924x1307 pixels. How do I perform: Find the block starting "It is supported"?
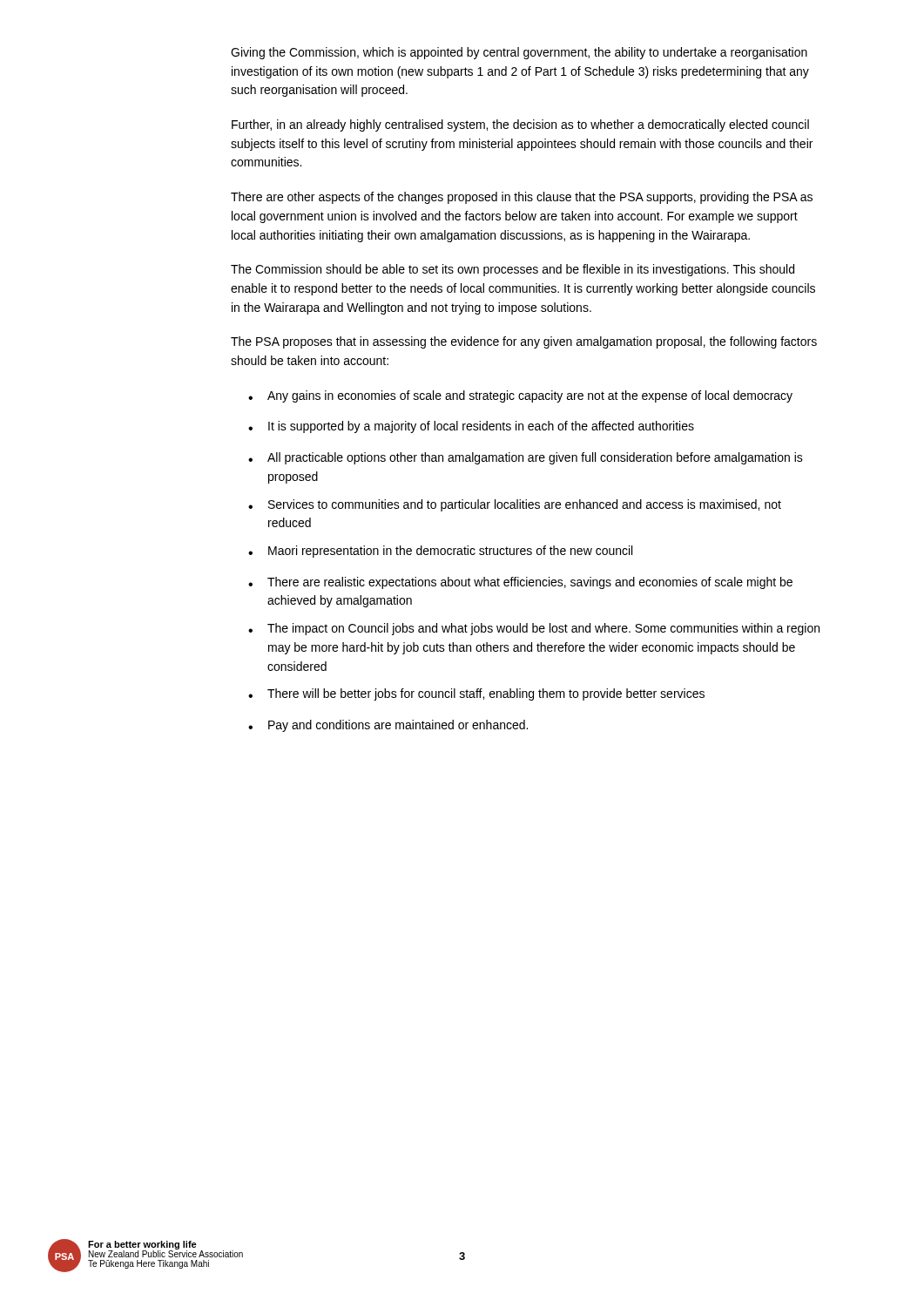(536, 429)
